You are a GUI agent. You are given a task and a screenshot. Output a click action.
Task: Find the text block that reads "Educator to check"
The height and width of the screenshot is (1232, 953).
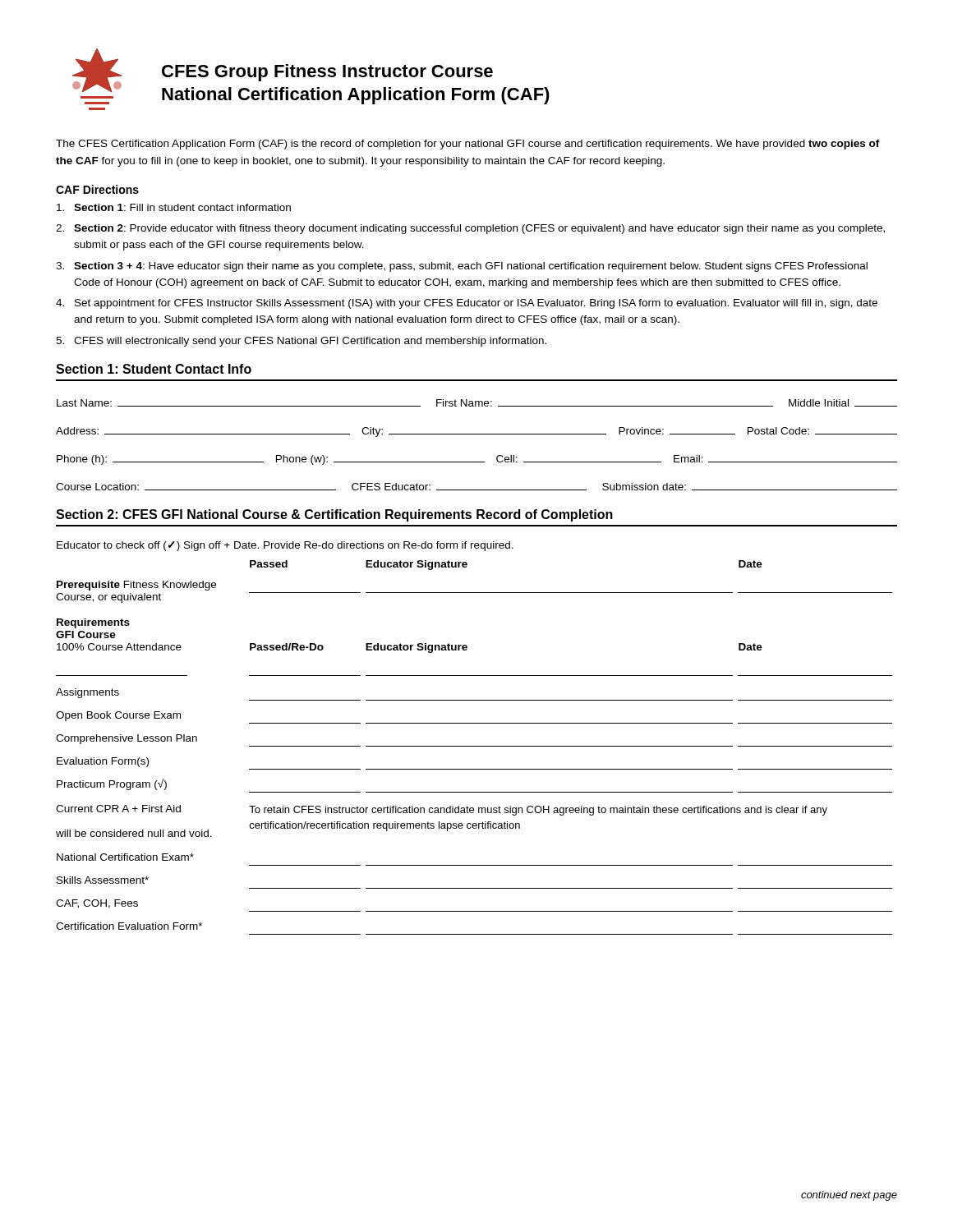coord(285,545)
